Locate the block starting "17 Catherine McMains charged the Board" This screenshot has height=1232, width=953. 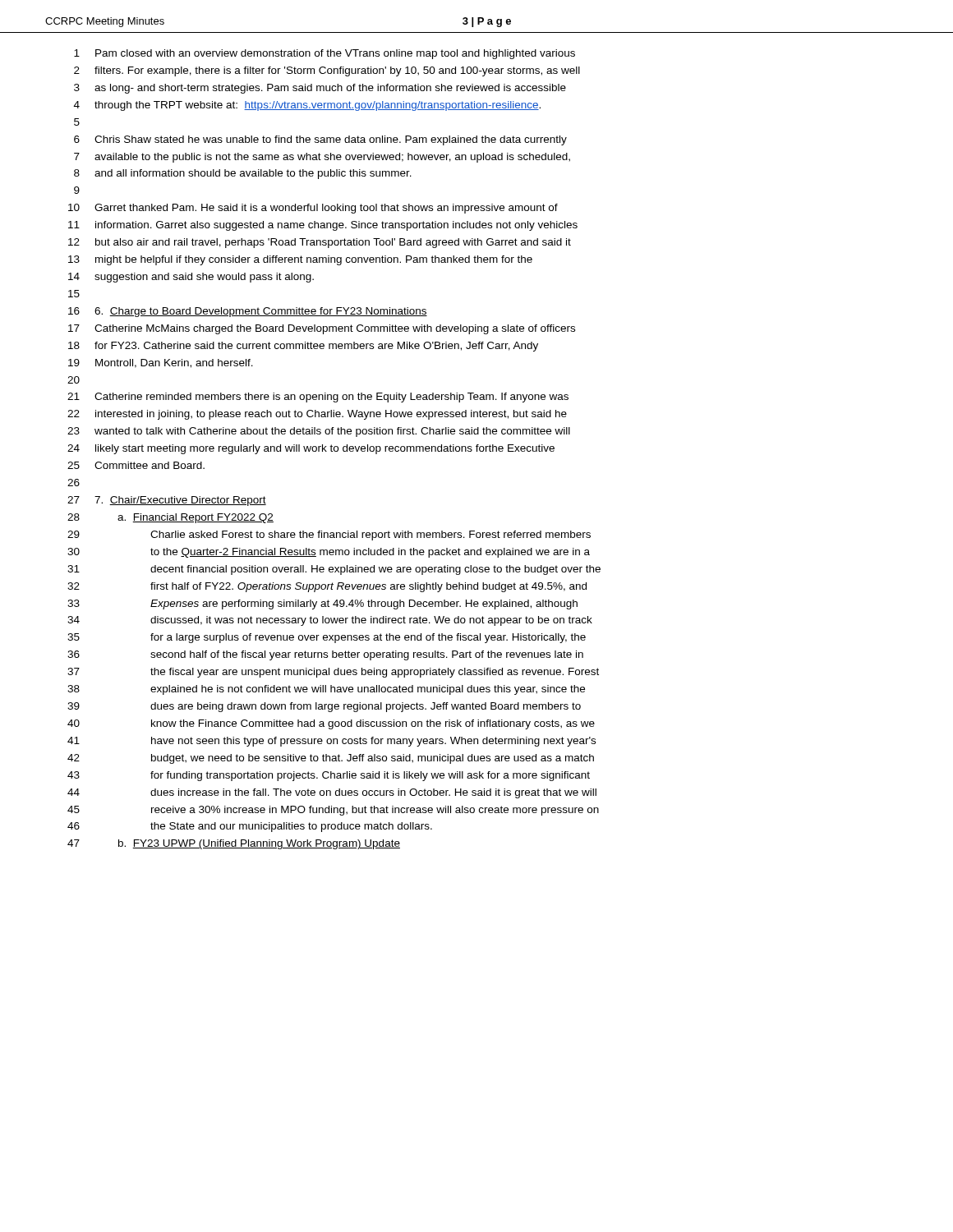click(476, 346)
